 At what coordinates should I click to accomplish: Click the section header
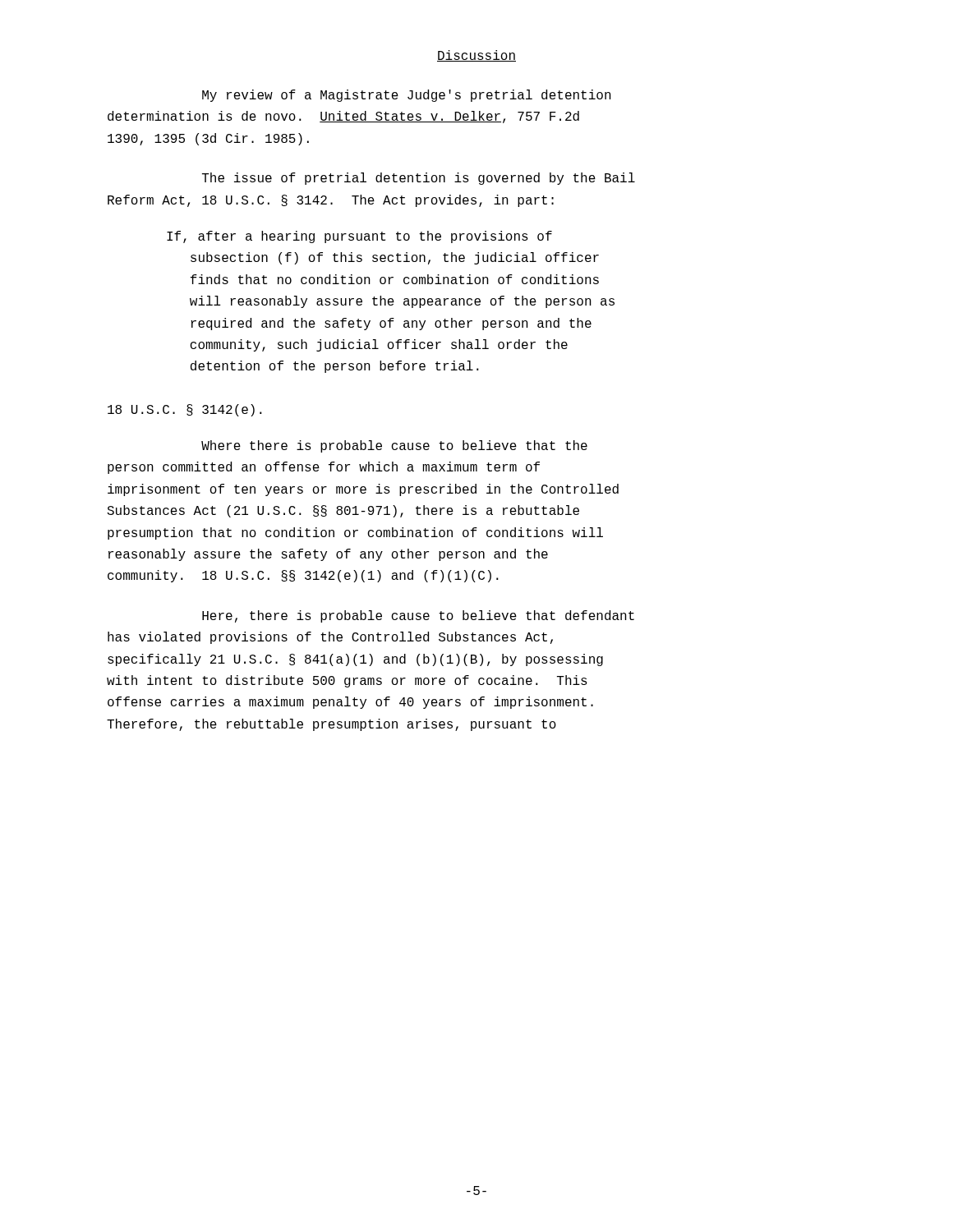(476, 57)
